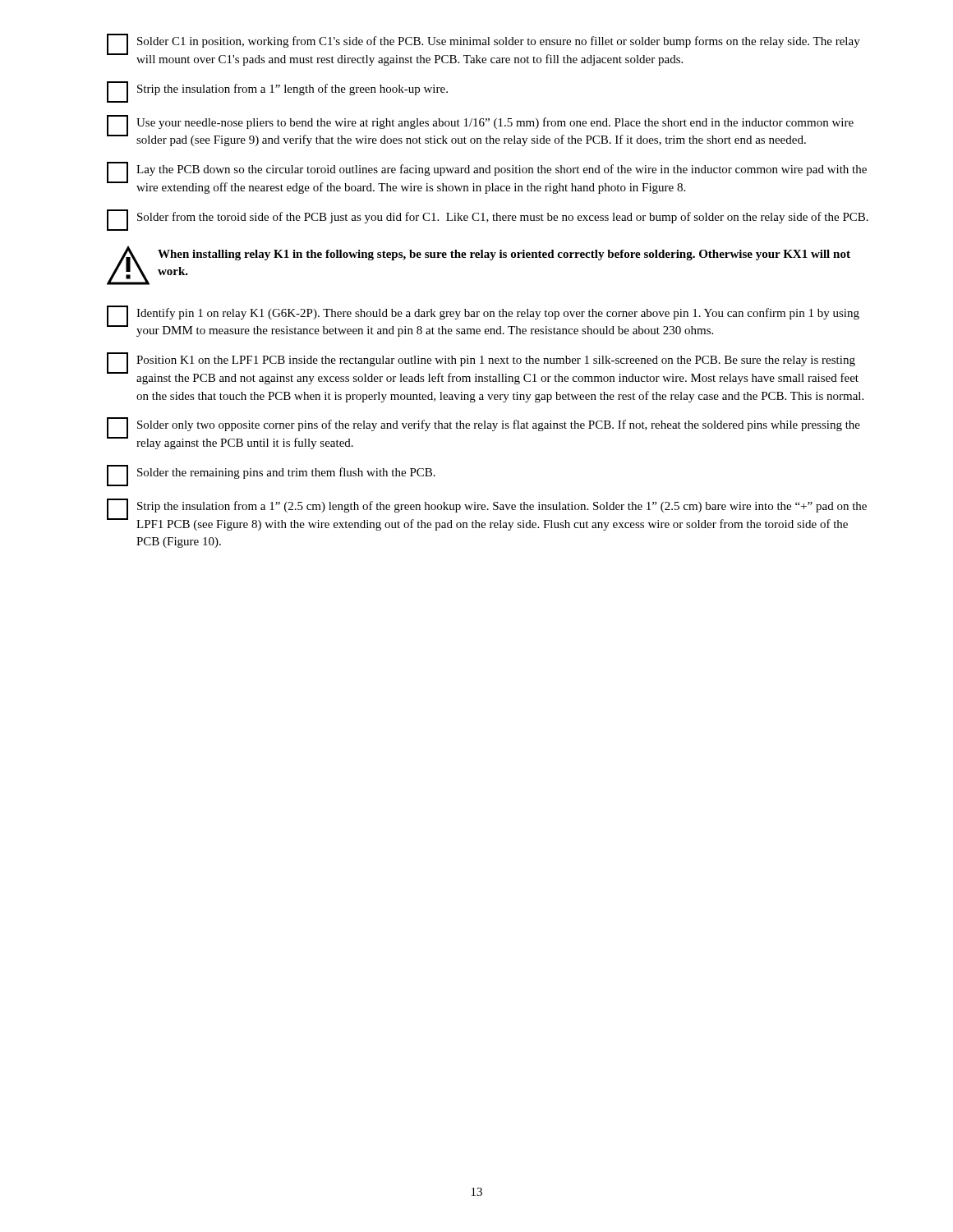Locate the text block starting "Solder the remaining"

click(271, 476)
